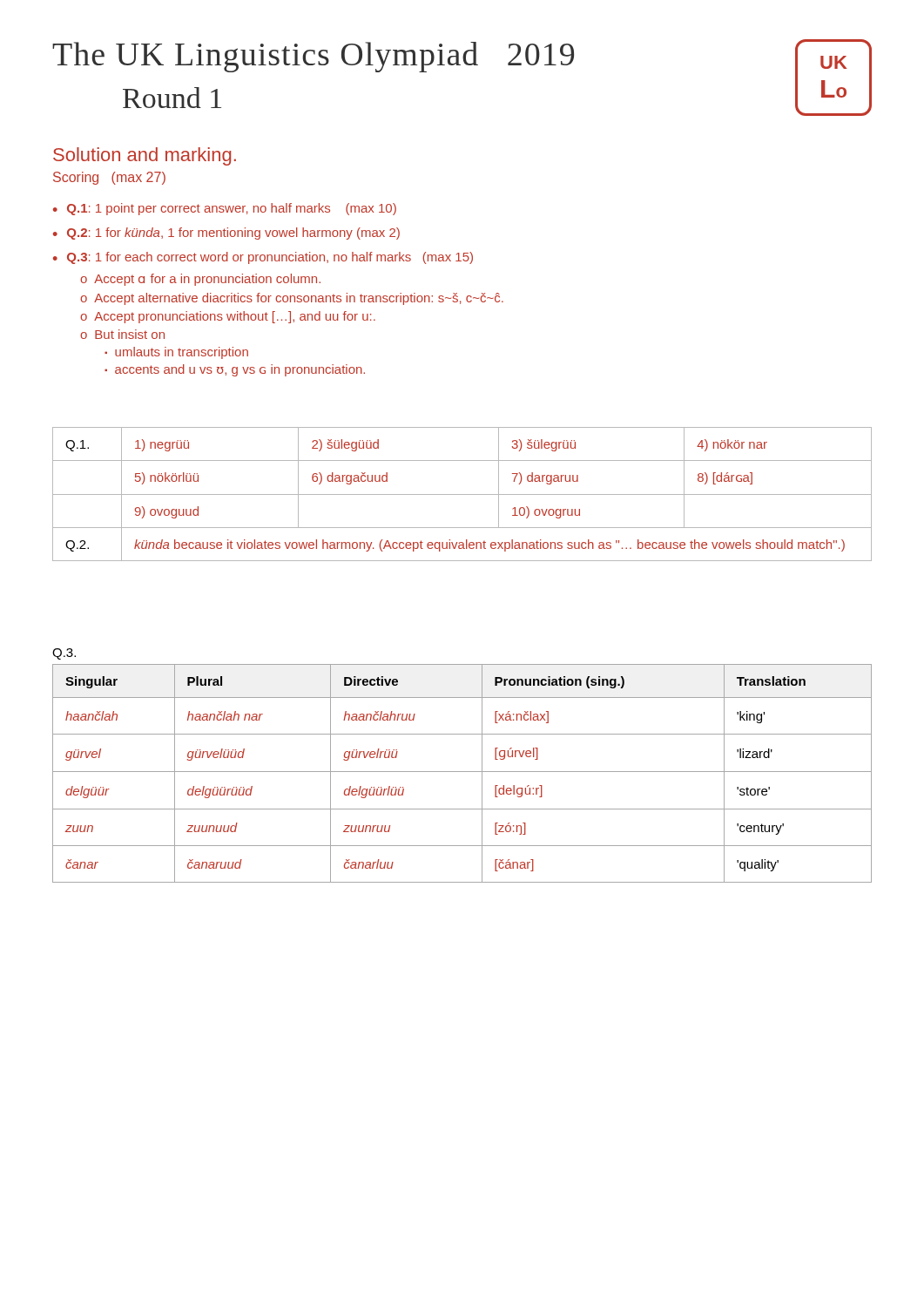
Task: Locate the table with the text "haančlah nar"
Action: click(462, 773)
